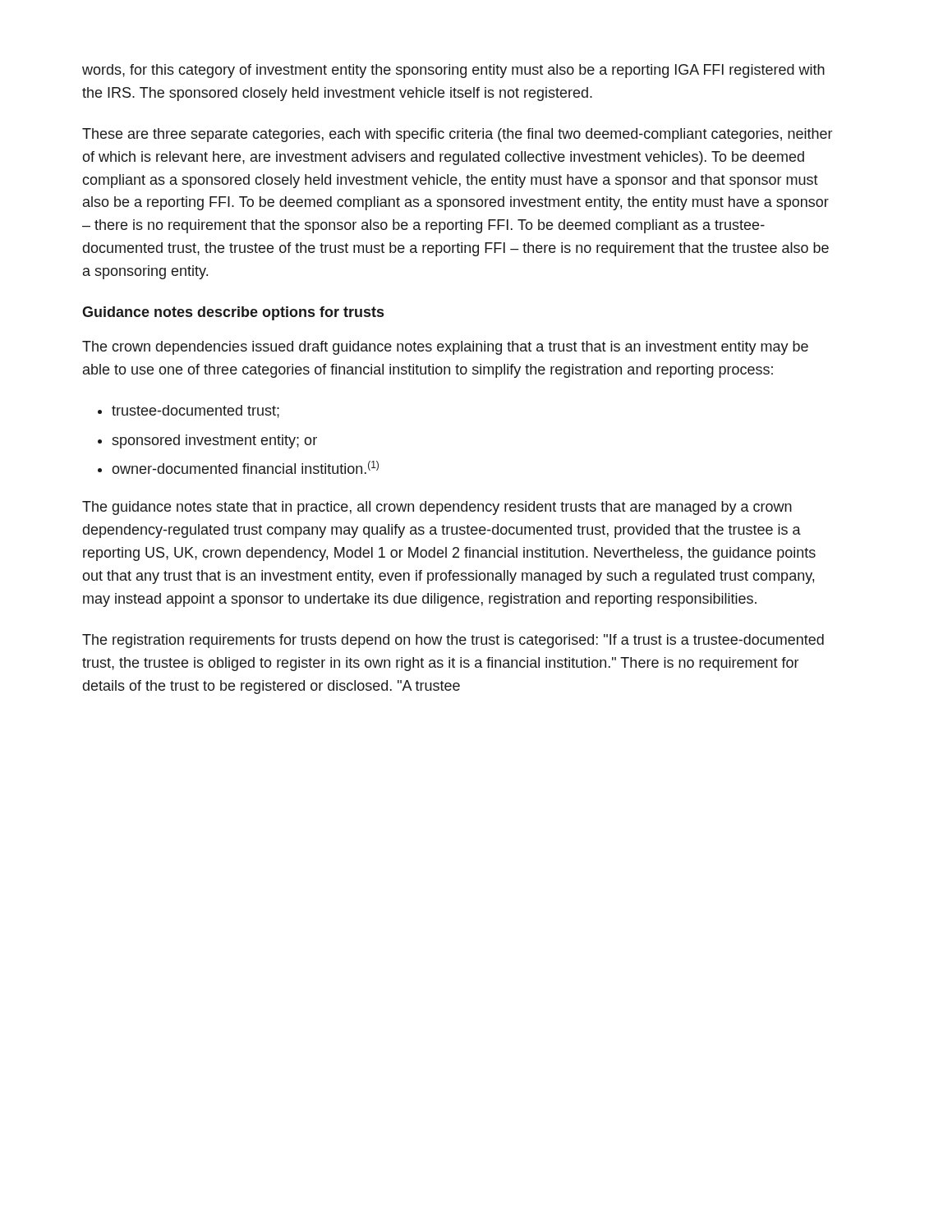
Task: Click where it says "trustee-documented trust;"
Action: tap(196, 410)
